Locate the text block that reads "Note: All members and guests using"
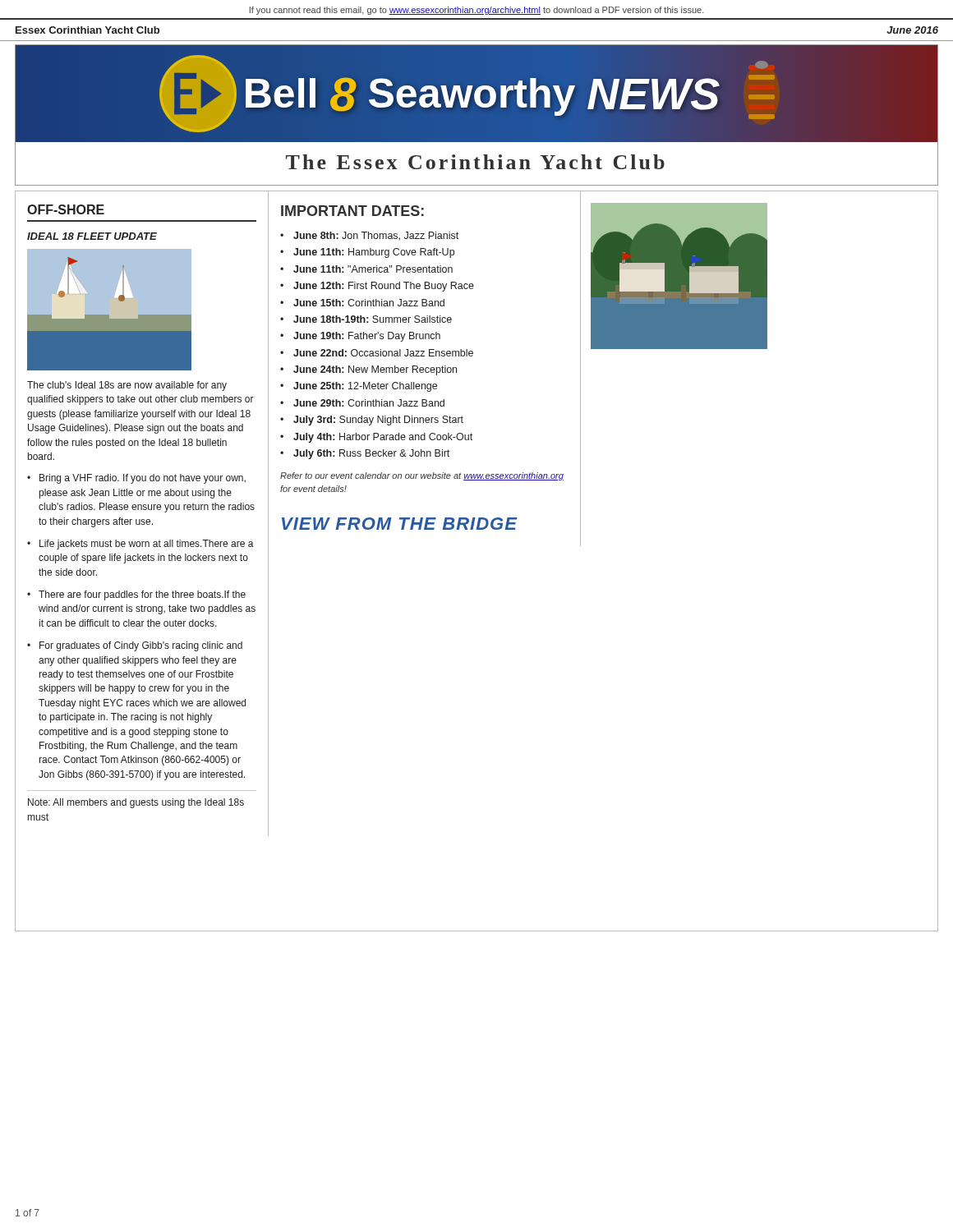 (x=136, y=810)
